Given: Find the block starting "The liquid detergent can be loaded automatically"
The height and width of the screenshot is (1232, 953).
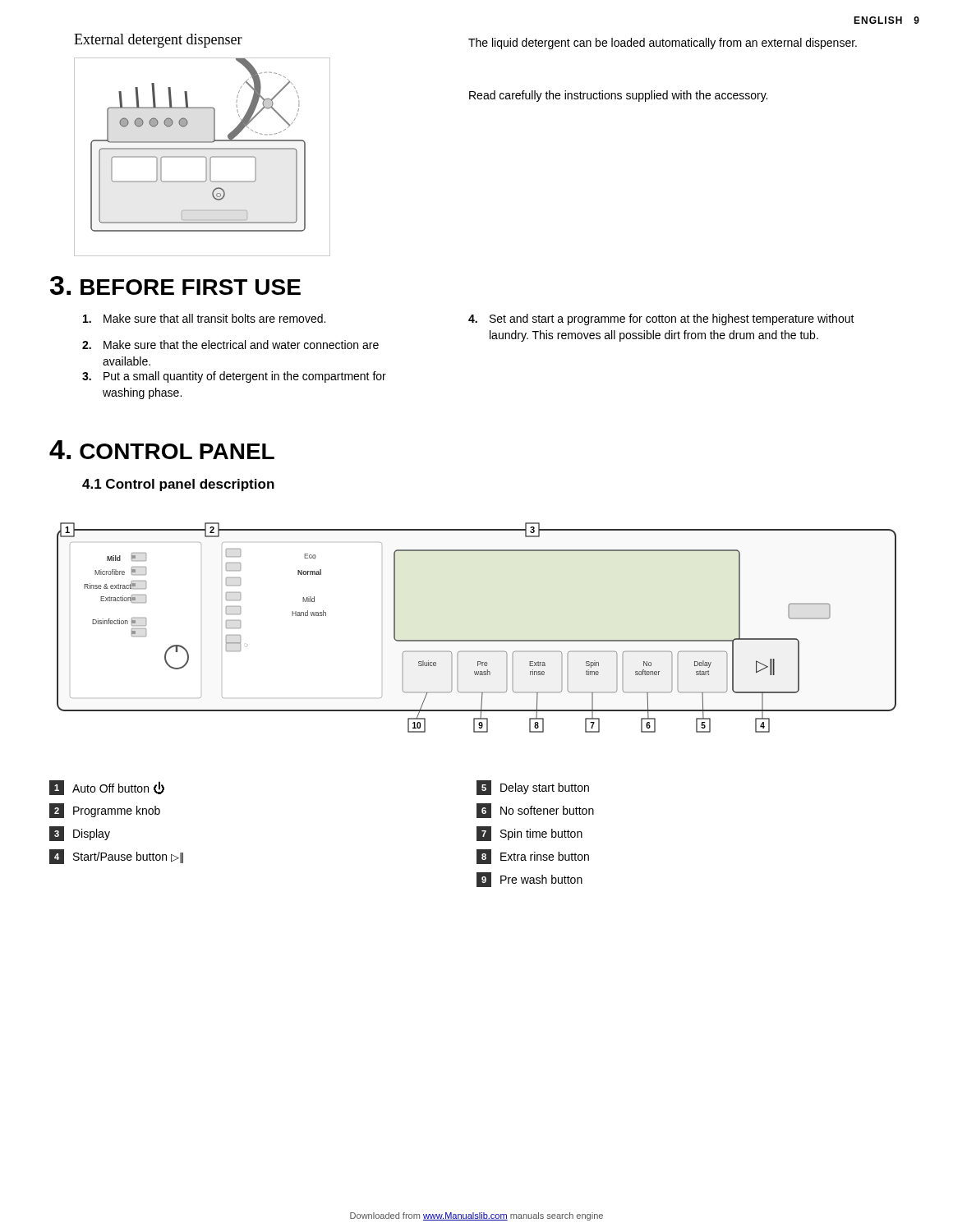Looking at the screenshot, I should 663,43.
